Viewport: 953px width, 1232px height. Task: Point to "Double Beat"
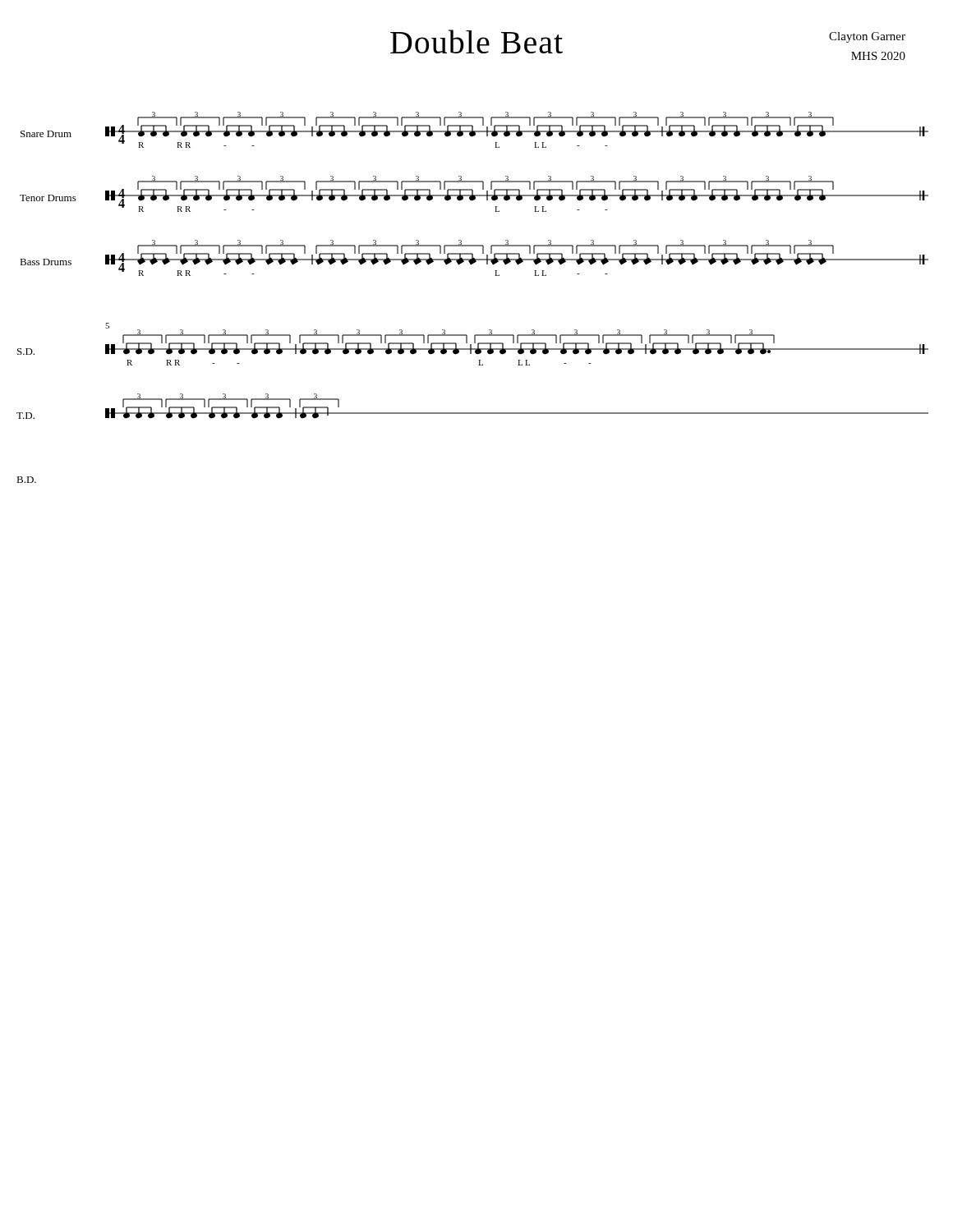[x=476, y=42]
